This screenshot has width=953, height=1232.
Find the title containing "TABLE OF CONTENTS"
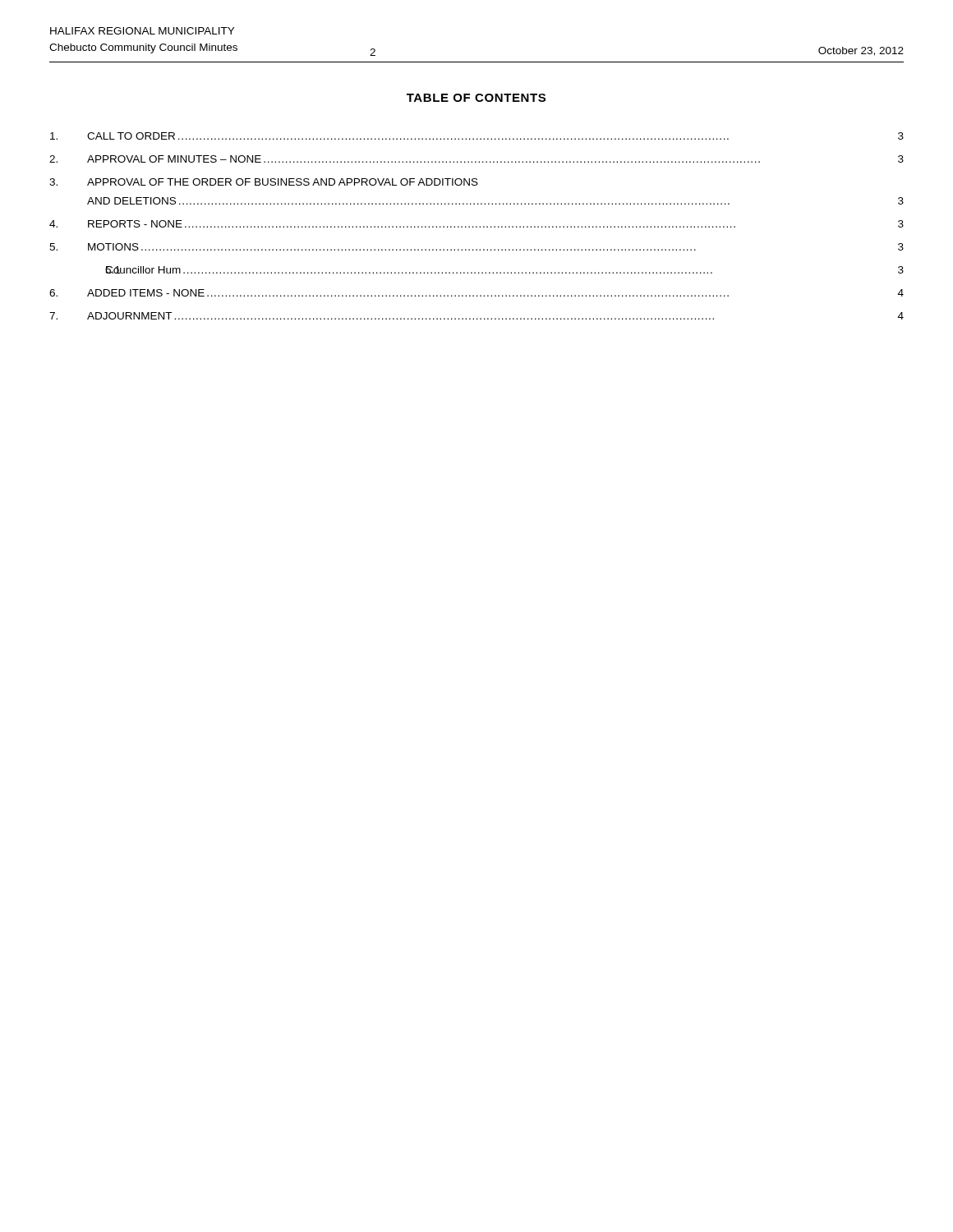(x=476, y=97)
